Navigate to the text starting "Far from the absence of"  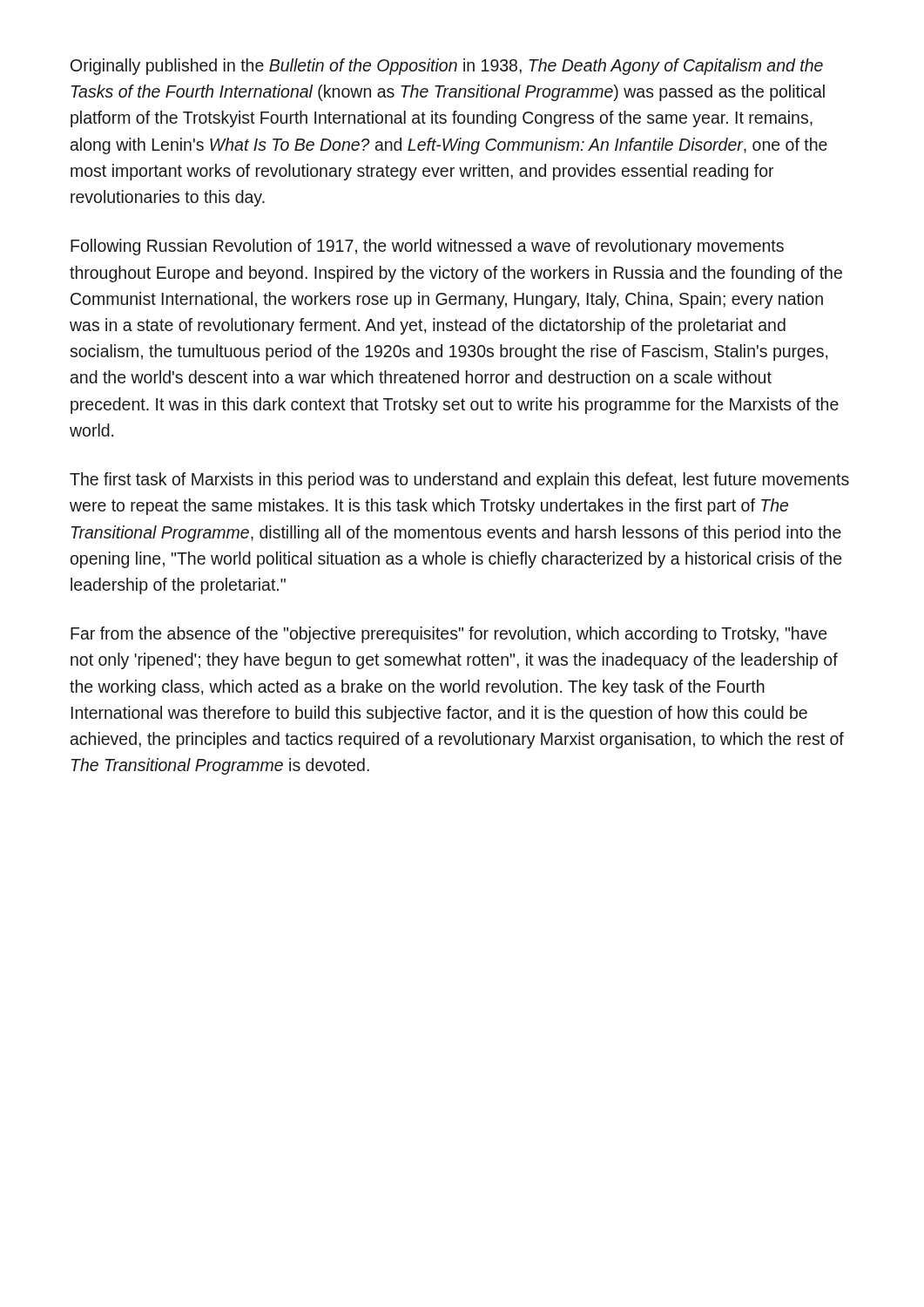(x=457, y=699)
